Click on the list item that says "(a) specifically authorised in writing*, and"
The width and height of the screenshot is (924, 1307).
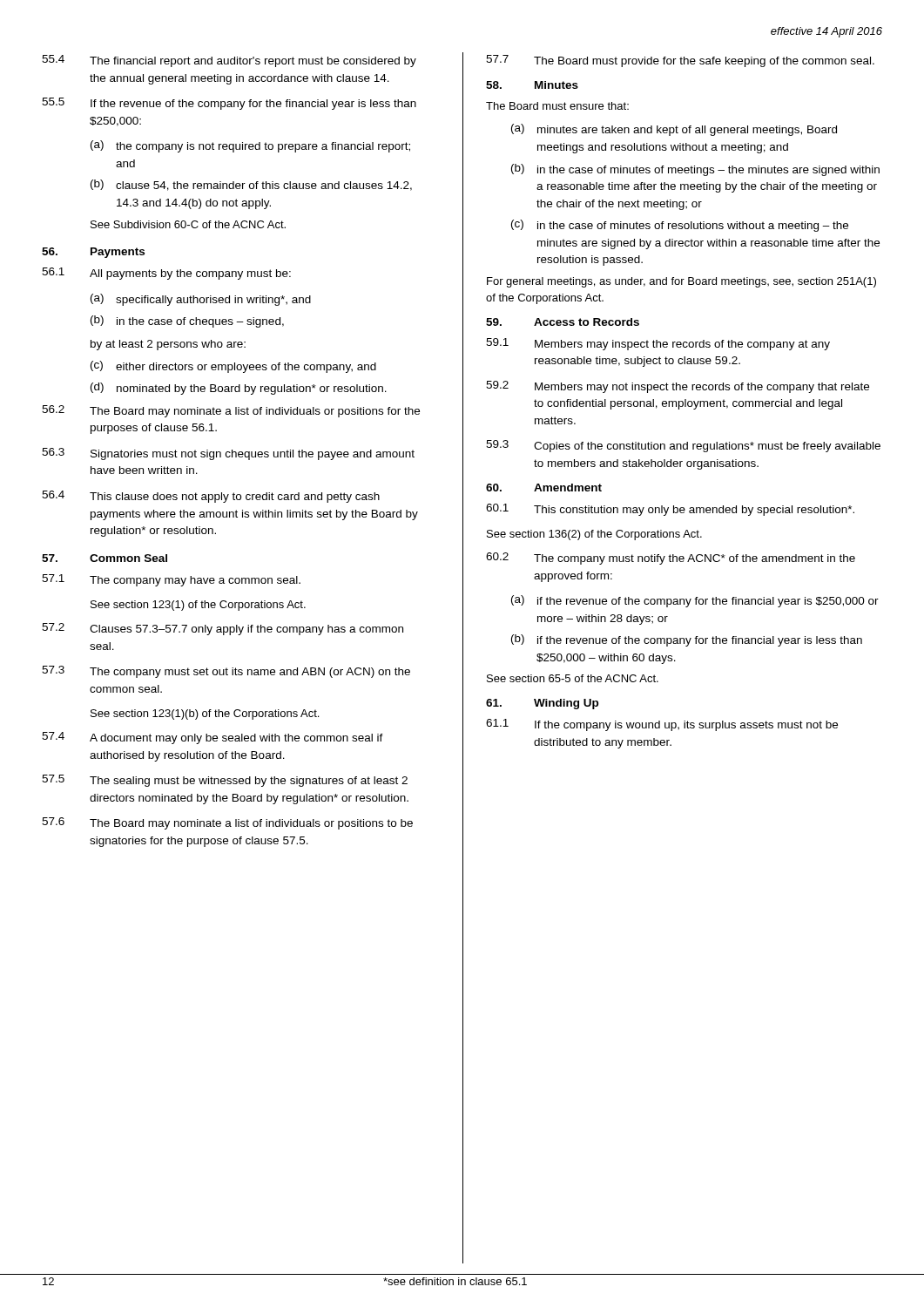pos(260,299)
